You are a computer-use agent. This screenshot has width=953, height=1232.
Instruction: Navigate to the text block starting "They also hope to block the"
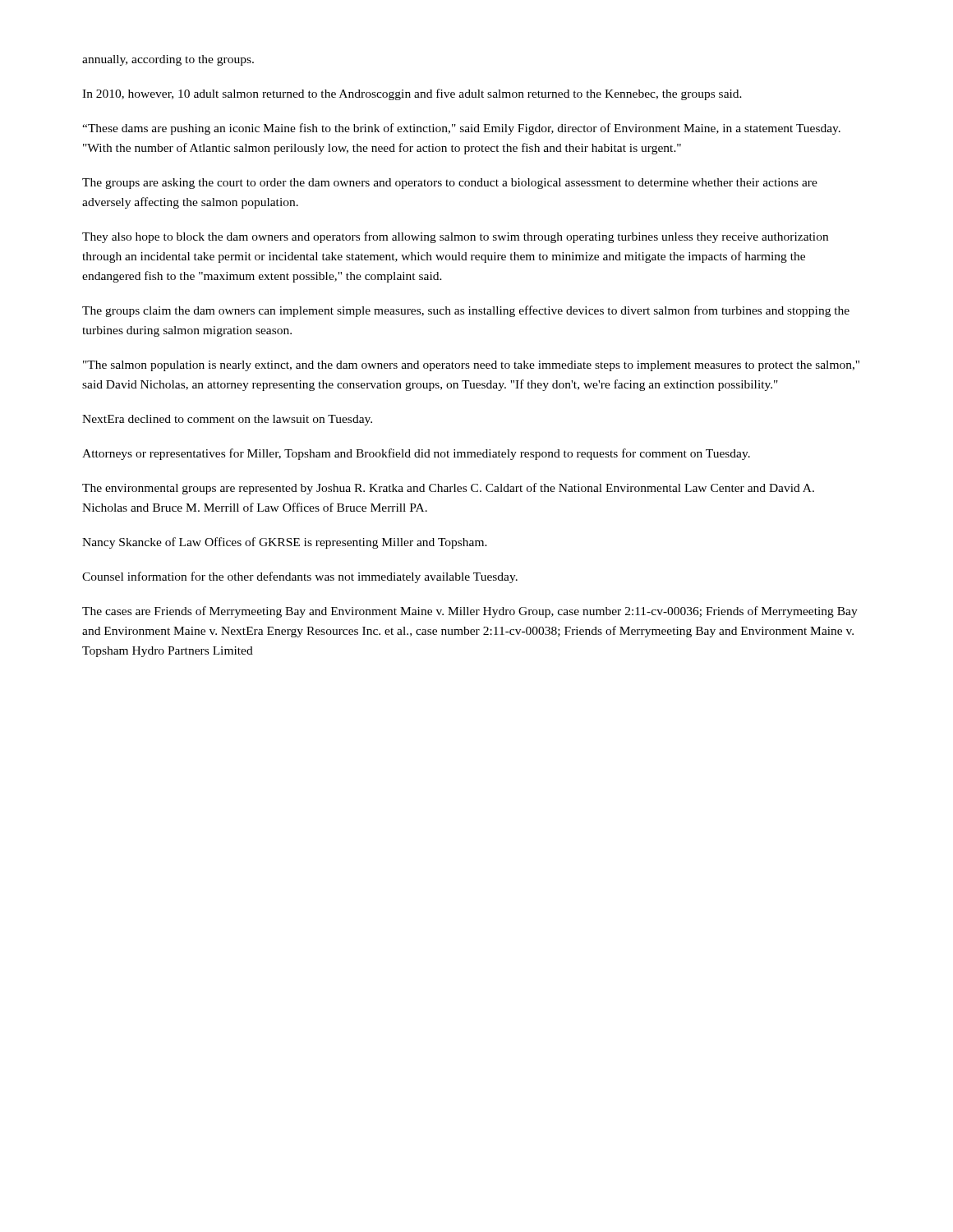click(x=455, y=256)
